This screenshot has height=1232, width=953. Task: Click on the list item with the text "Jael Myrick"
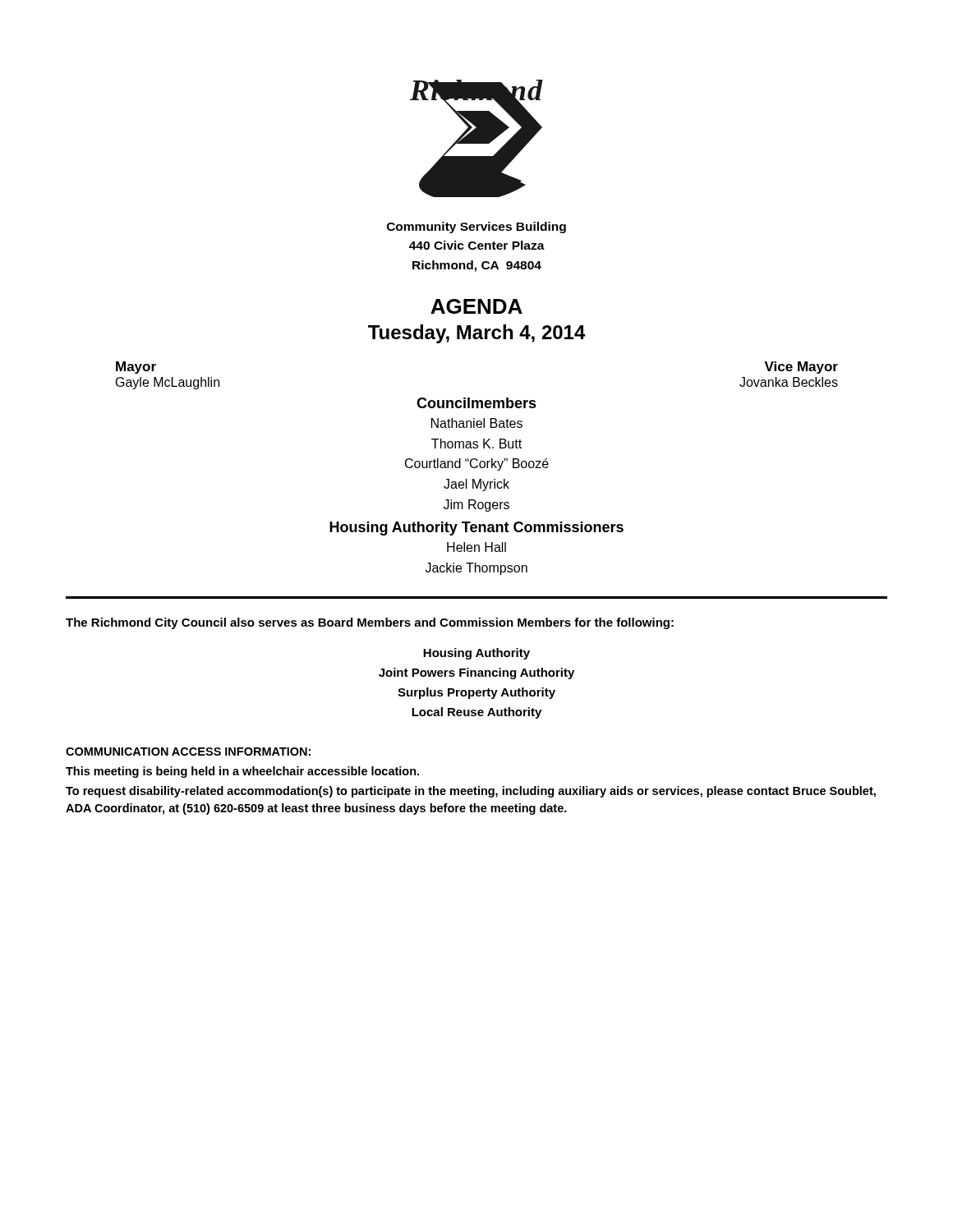tap(476, 484)
